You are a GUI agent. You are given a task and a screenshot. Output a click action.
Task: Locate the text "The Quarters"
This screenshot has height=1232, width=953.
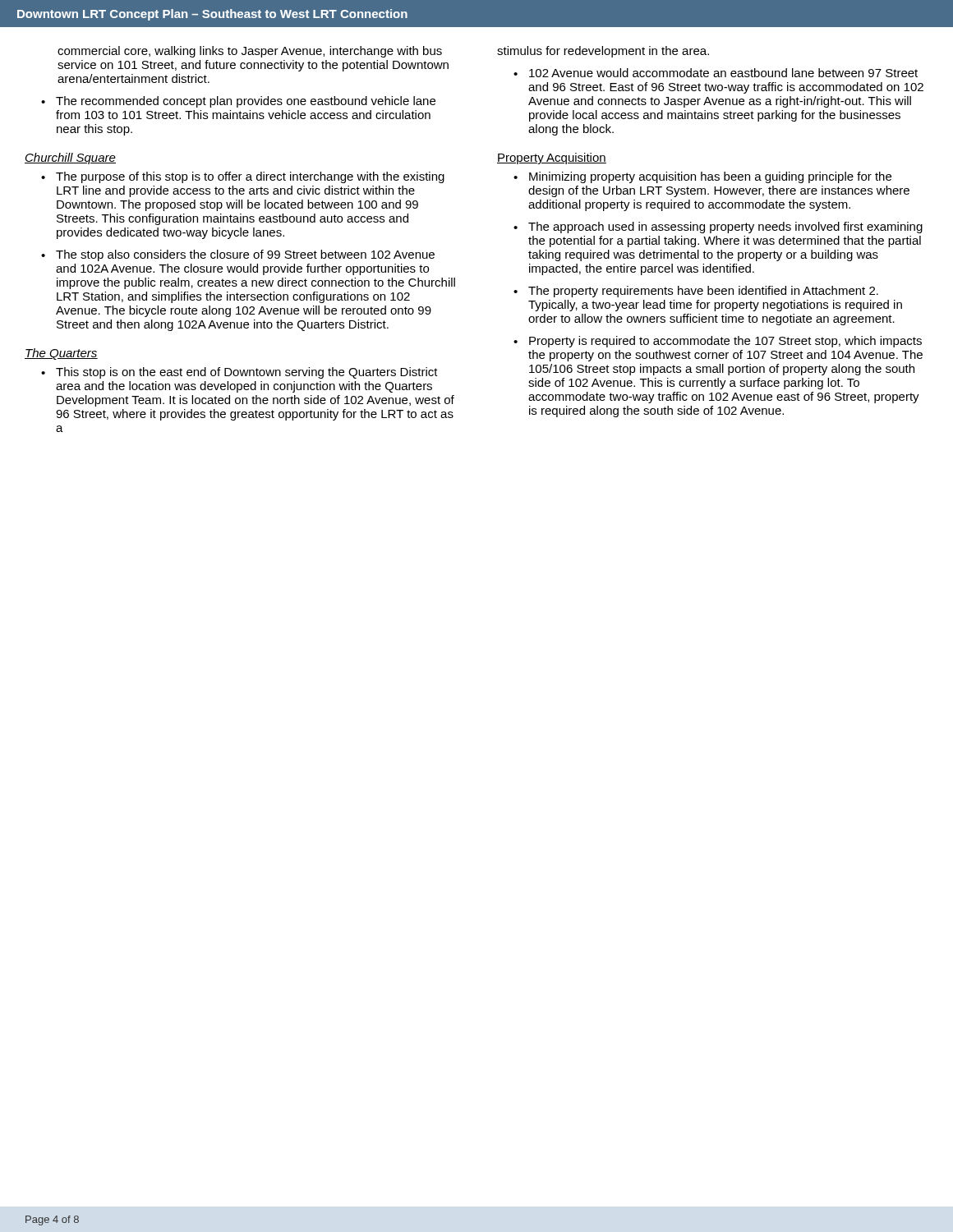coord(61,353)
